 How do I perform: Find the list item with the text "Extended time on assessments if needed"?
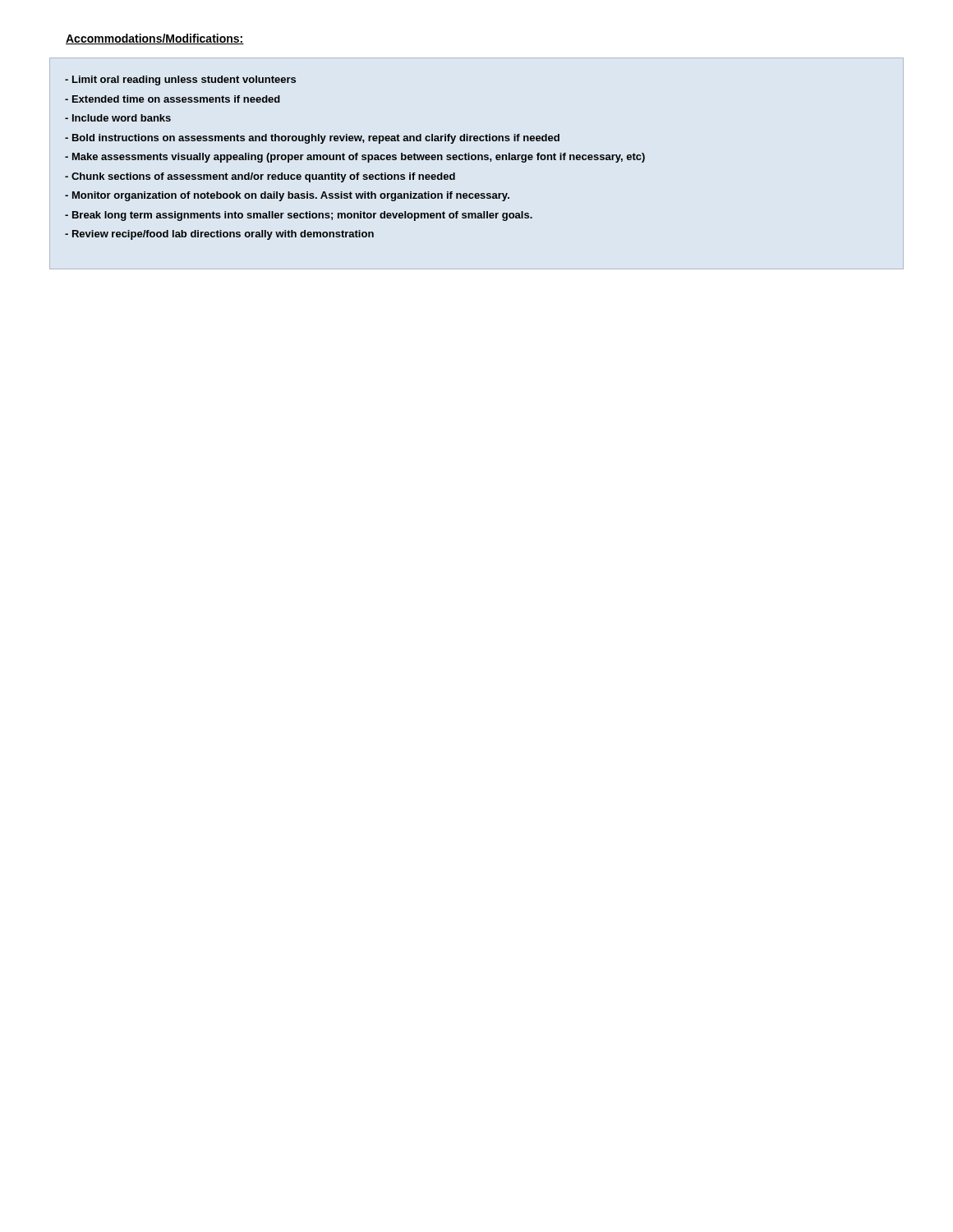point(173,99)
